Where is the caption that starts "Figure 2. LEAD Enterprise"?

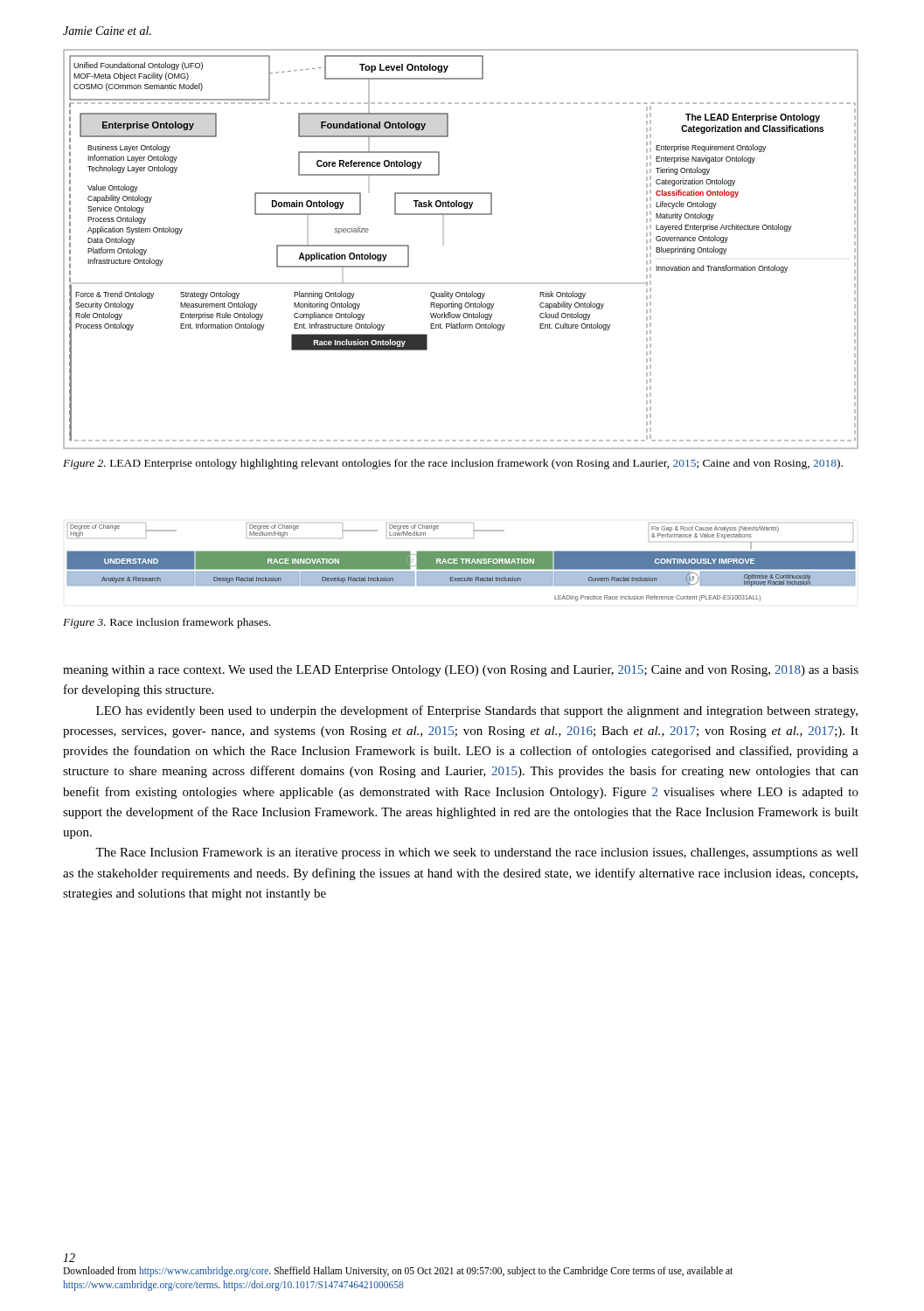point(453,463)
